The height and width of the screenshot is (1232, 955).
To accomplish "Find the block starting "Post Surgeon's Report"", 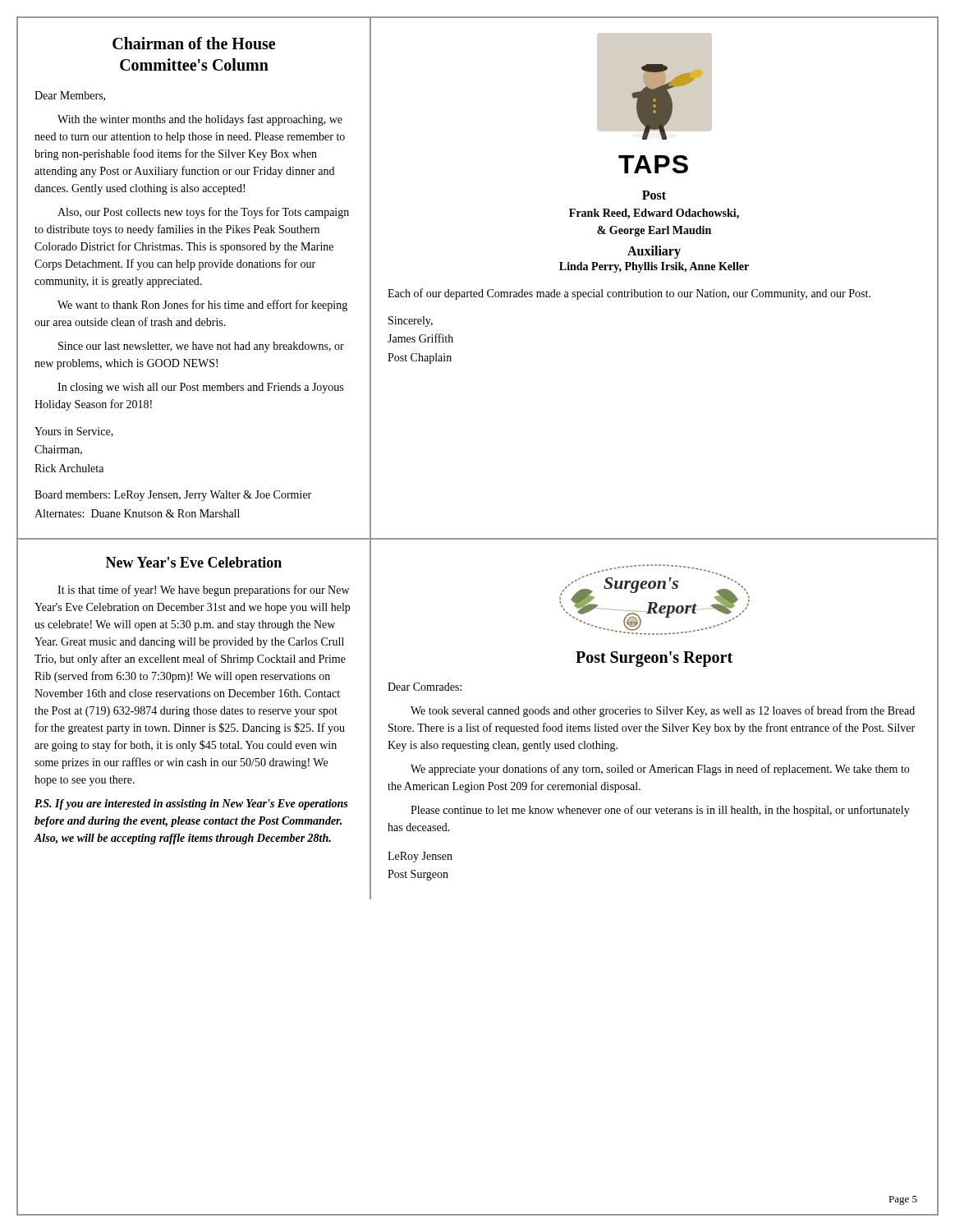I will tap(654, 657).
